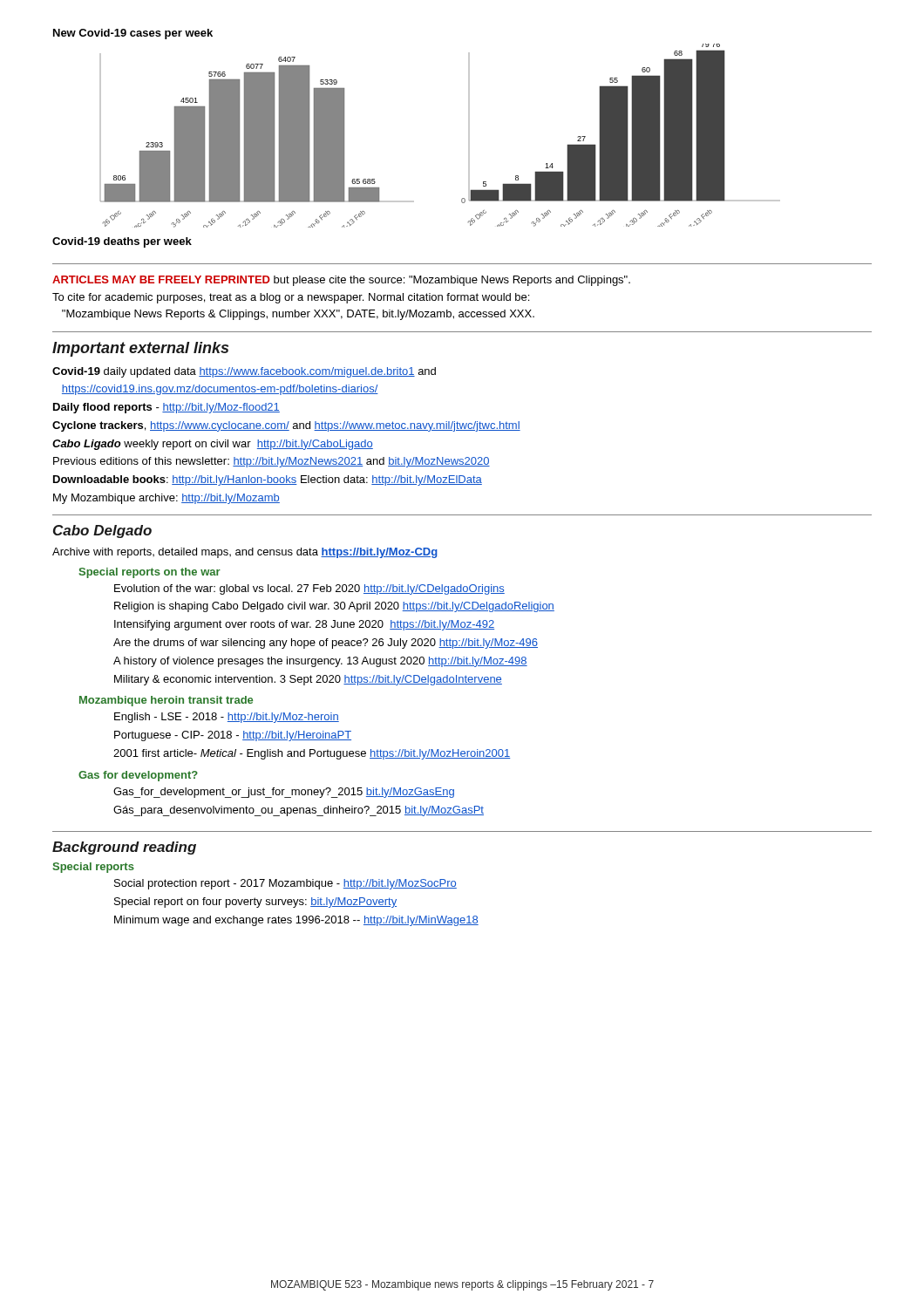Find the section header that says "Mozambique heroin transit trade"

(166, 700)
